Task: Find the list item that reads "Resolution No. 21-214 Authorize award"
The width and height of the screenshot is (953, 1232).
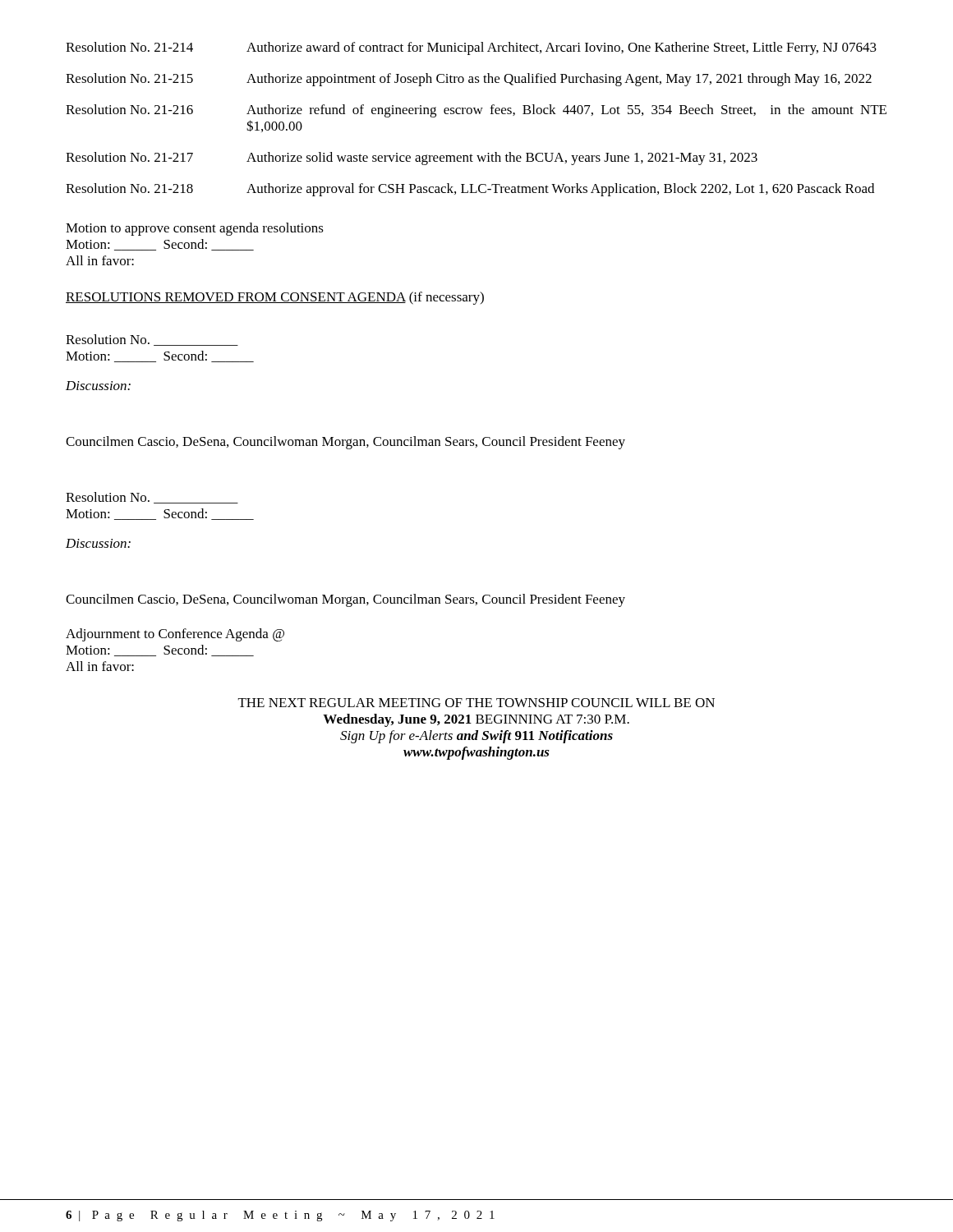Action: coord(476,48)
